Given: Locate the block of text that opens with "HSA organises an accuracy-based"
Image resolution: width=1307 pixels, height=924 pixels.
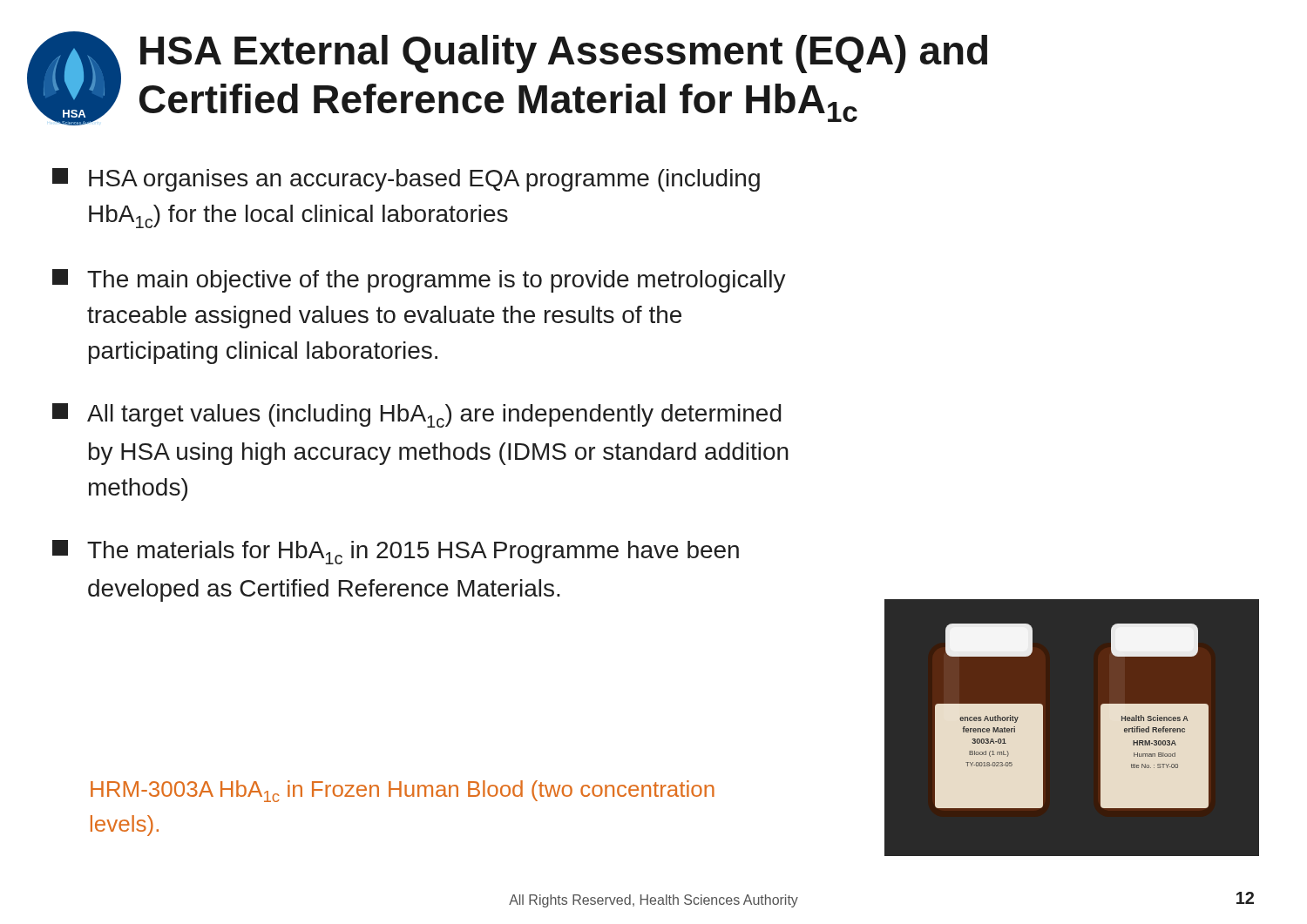Looking at the screenshot, I should 427,198.
